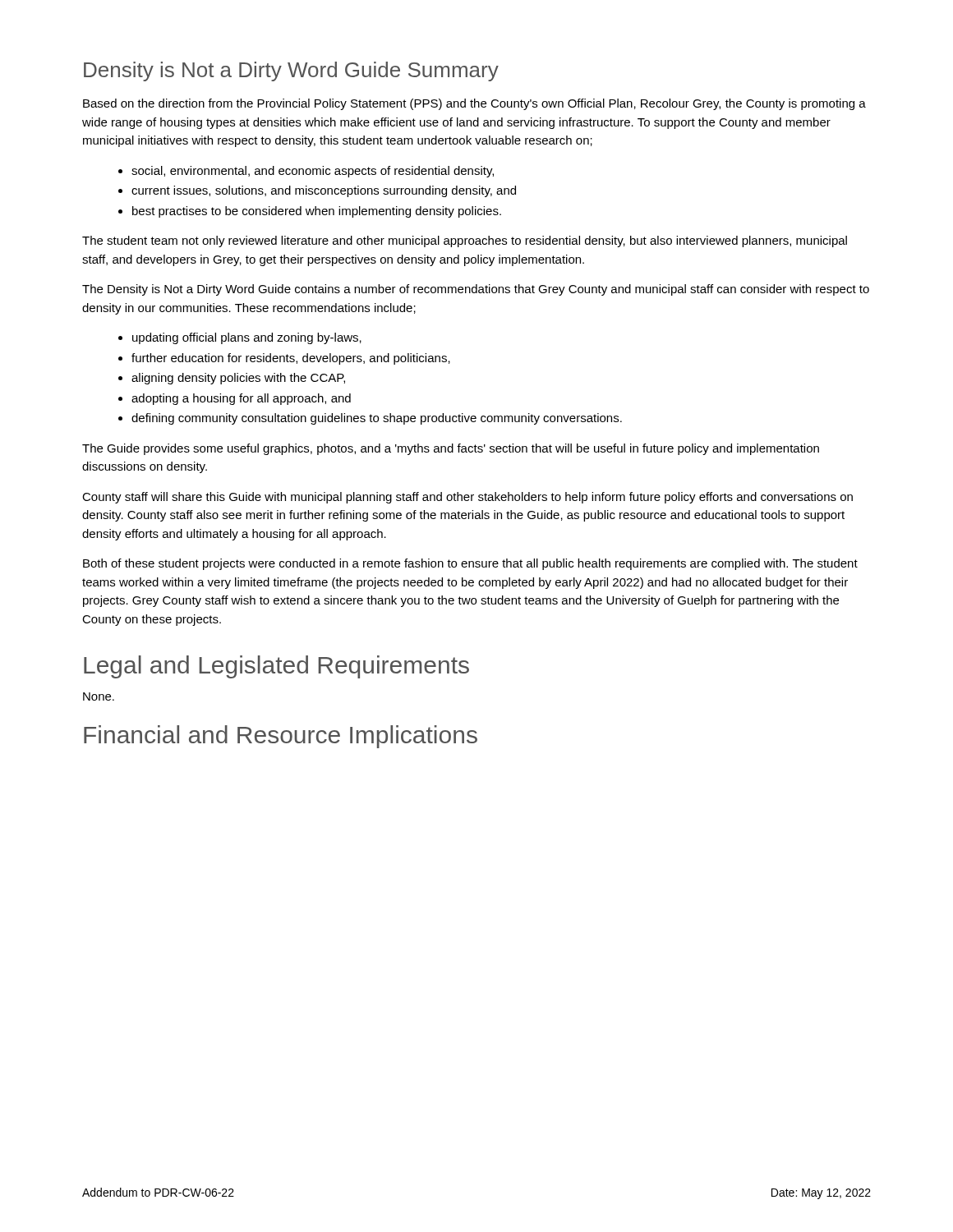Point to "Legal and Legislated Requirements"
953x1232 pixels.
coord(476,665)
